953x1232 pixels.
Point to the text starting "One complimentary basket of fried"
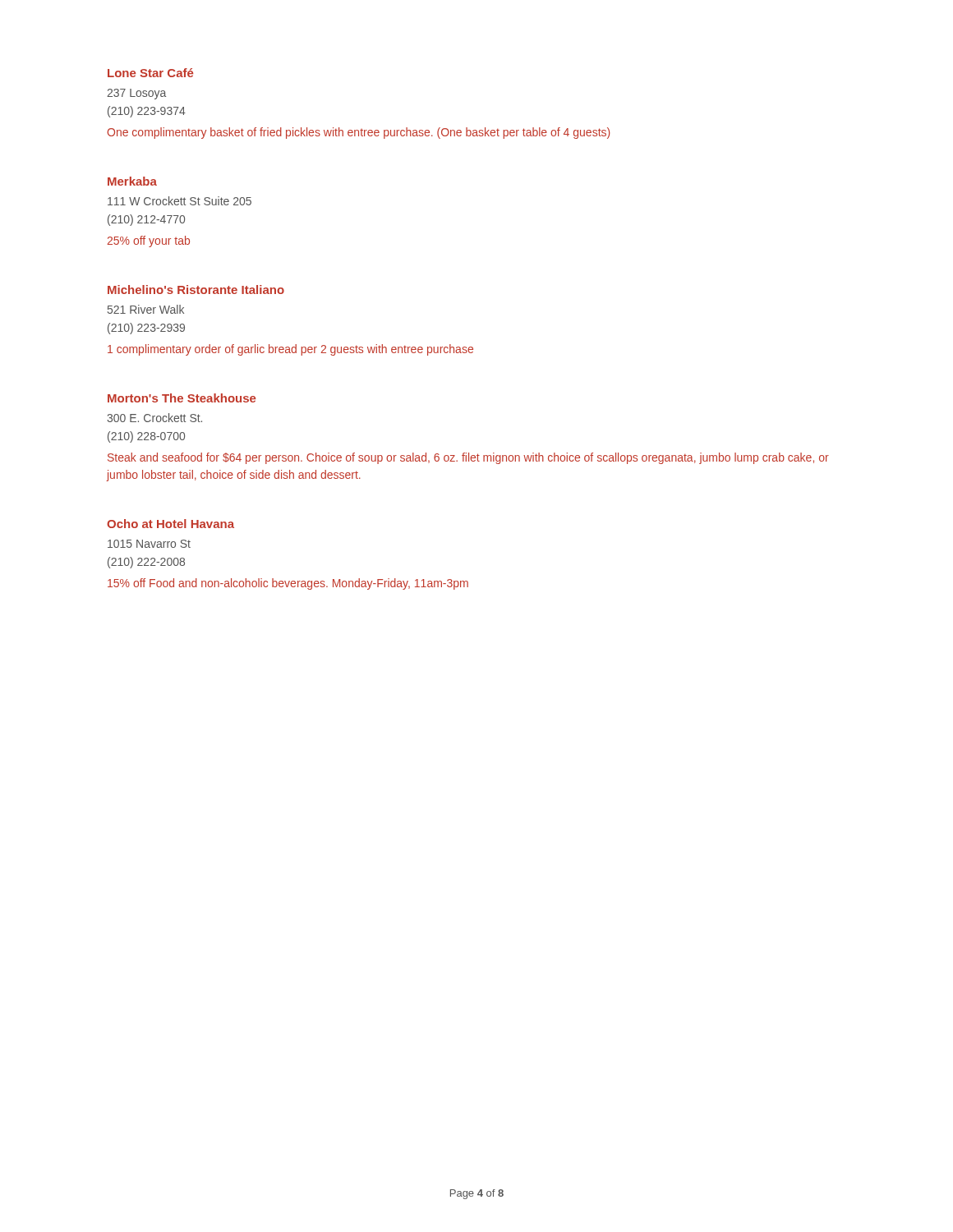[359, 132]
